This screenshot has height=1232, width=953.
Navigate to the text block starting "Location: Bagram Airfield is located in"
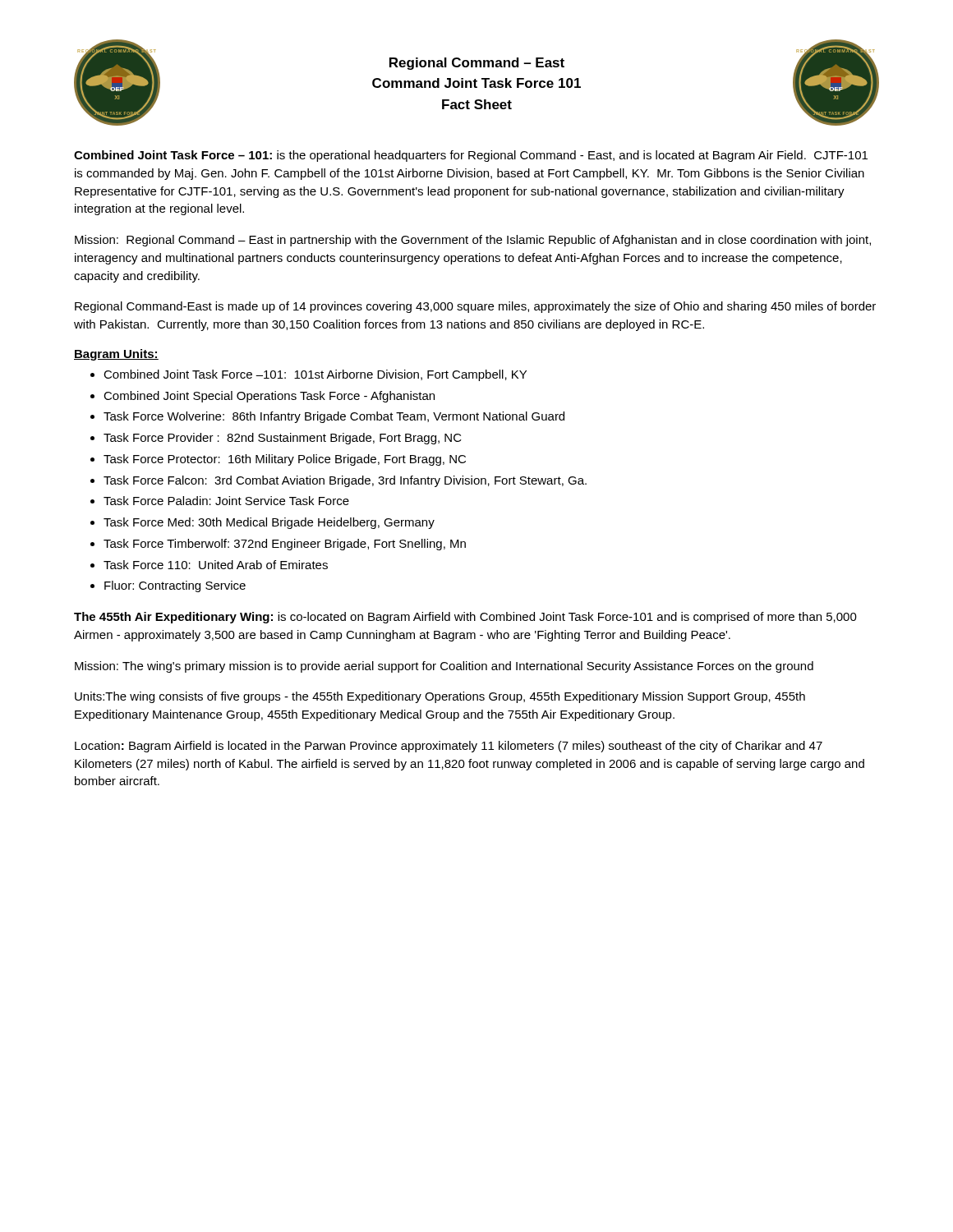(469, 763)
